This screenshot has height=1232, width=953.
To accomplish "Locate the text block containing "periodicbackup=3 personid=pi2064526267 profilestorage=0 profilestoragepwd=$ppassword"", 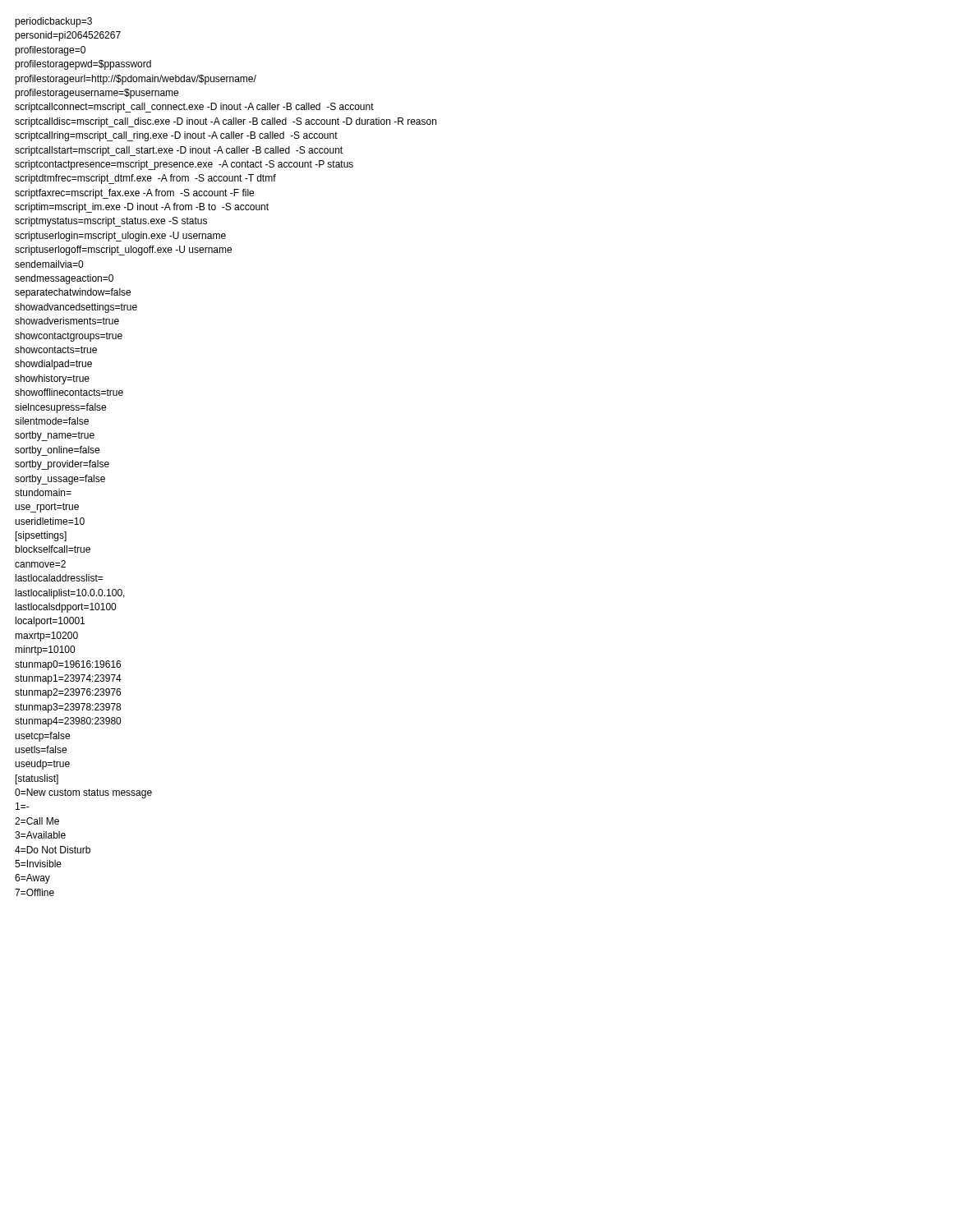I will coord(53,22).
